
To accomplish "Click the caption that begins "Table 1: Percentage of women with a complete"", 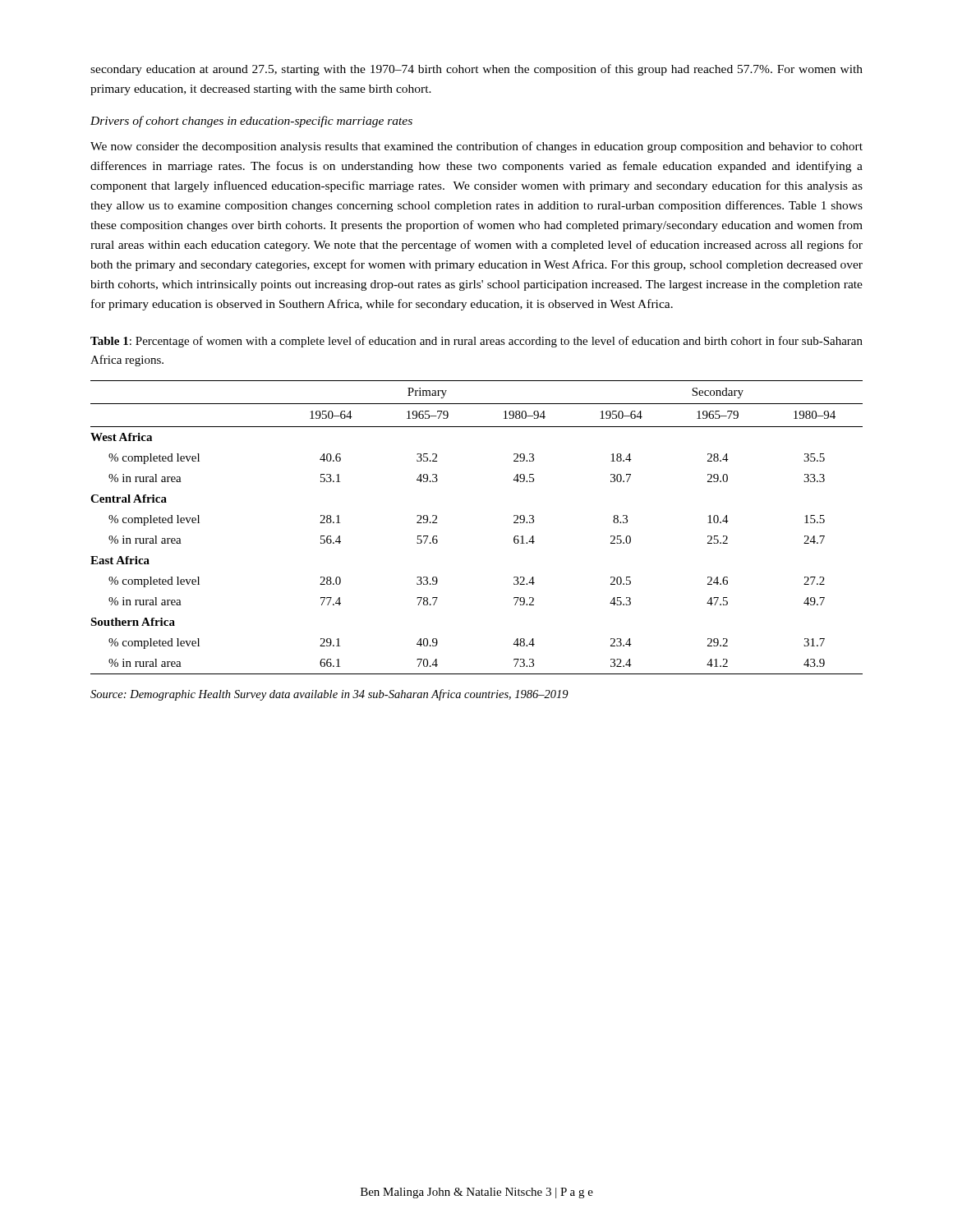I will pyautogui.click(x=476, y=350).
